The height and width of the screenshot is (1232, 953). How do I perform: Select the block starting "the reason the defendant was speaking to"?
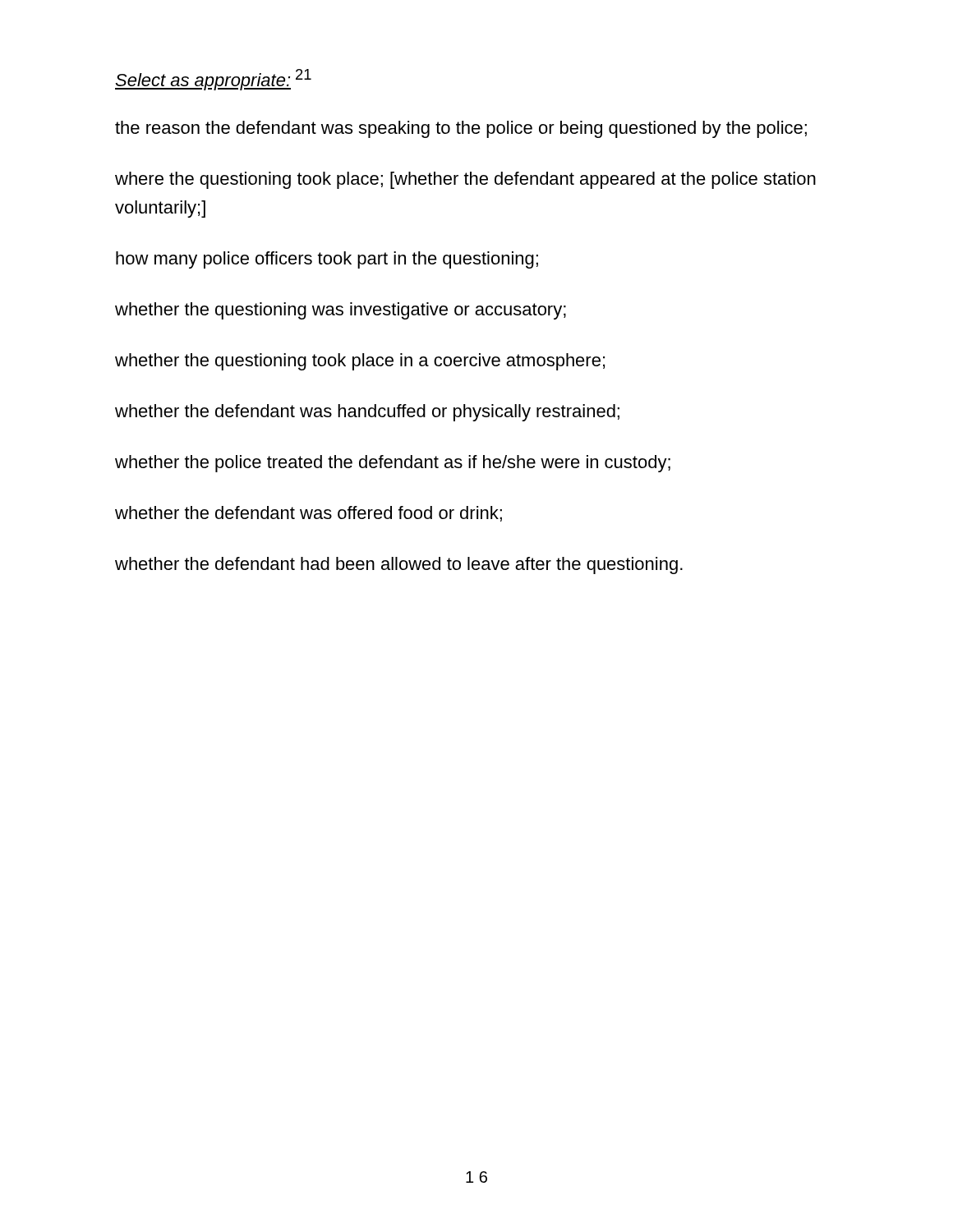click(462, 128)
